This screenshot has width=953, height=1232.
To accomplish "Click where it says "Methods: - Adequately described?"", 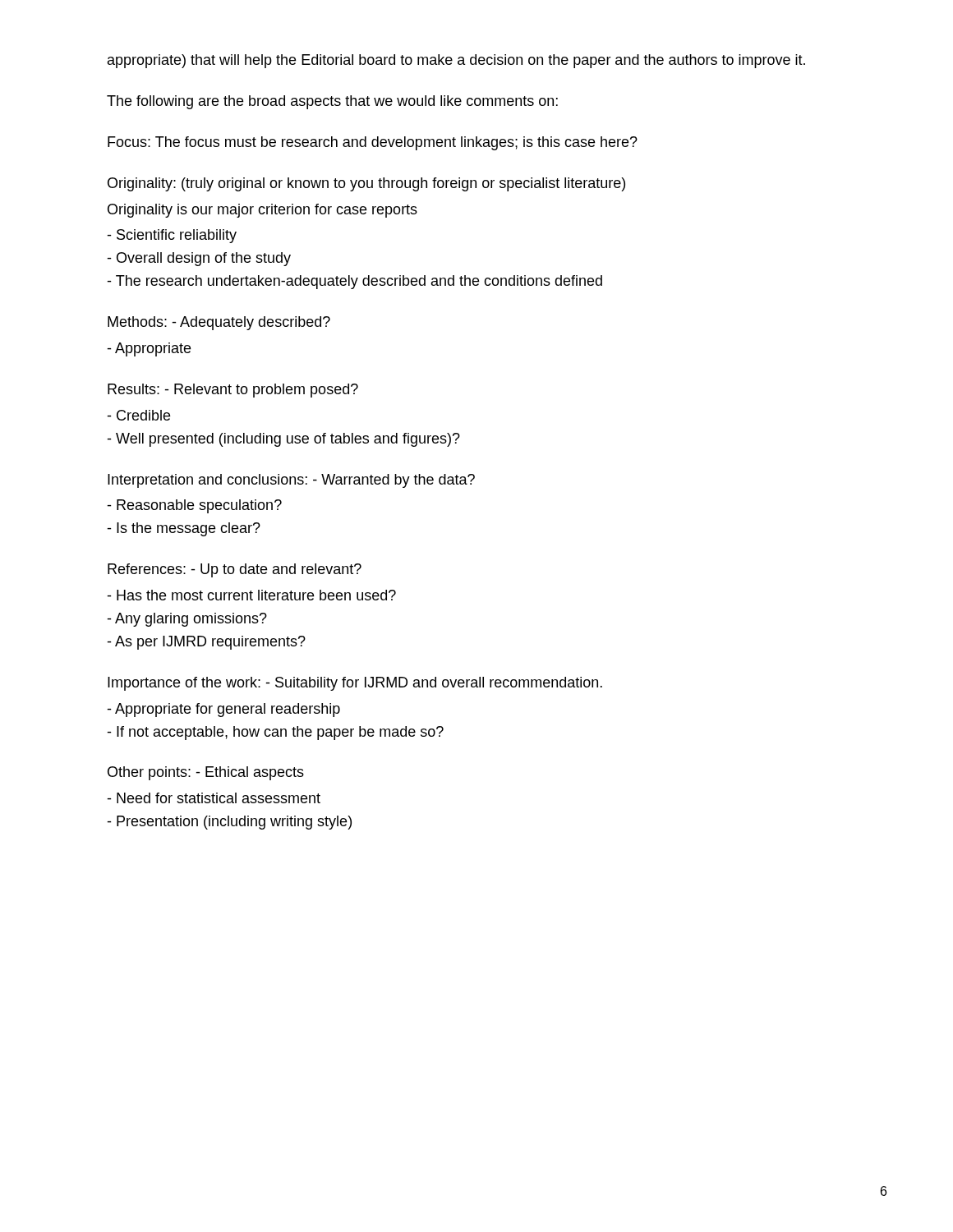I will coord(219,322).
